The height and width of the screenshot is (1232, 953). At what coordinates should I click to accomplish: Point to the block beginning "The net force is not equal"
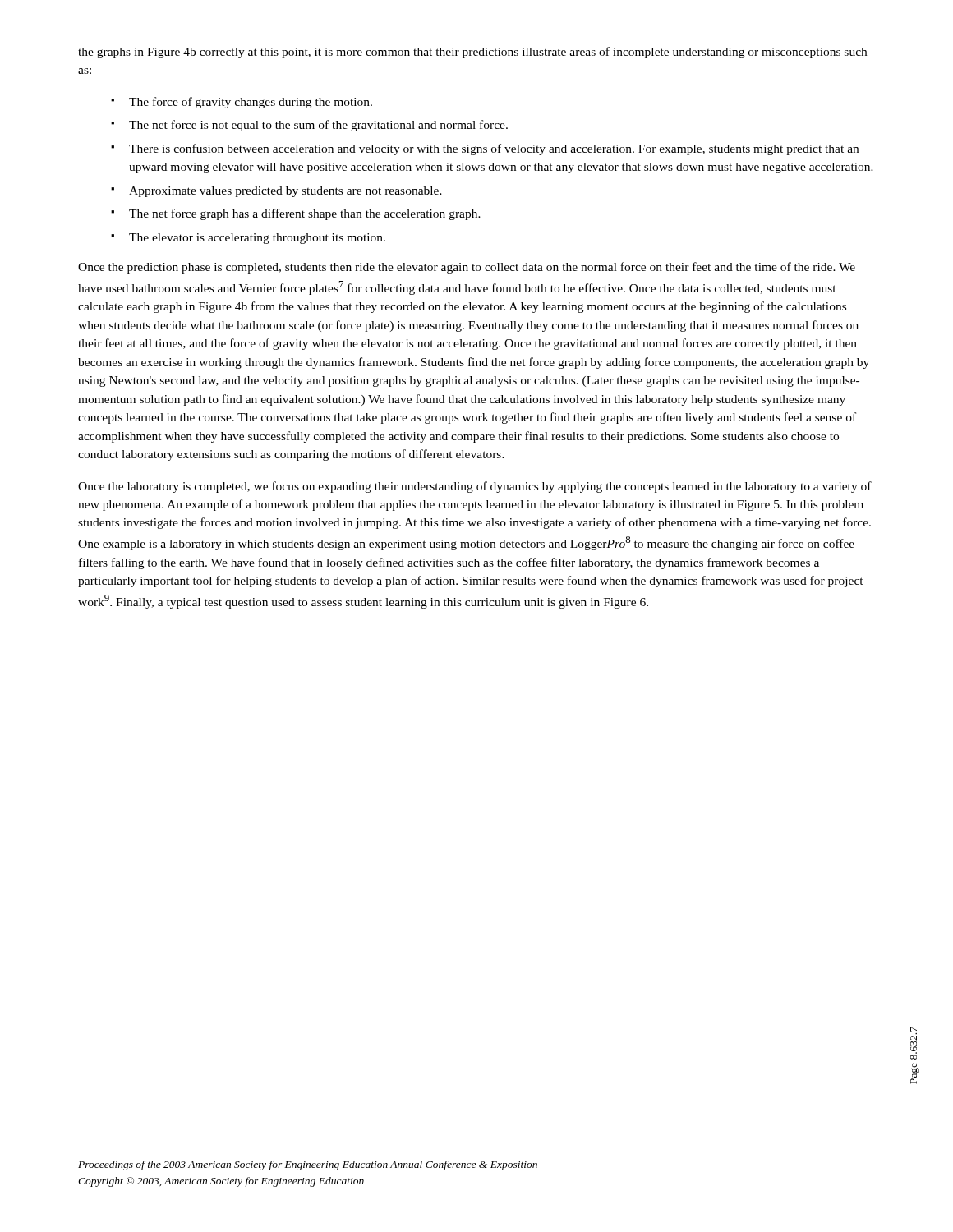[x=493, y=125]
